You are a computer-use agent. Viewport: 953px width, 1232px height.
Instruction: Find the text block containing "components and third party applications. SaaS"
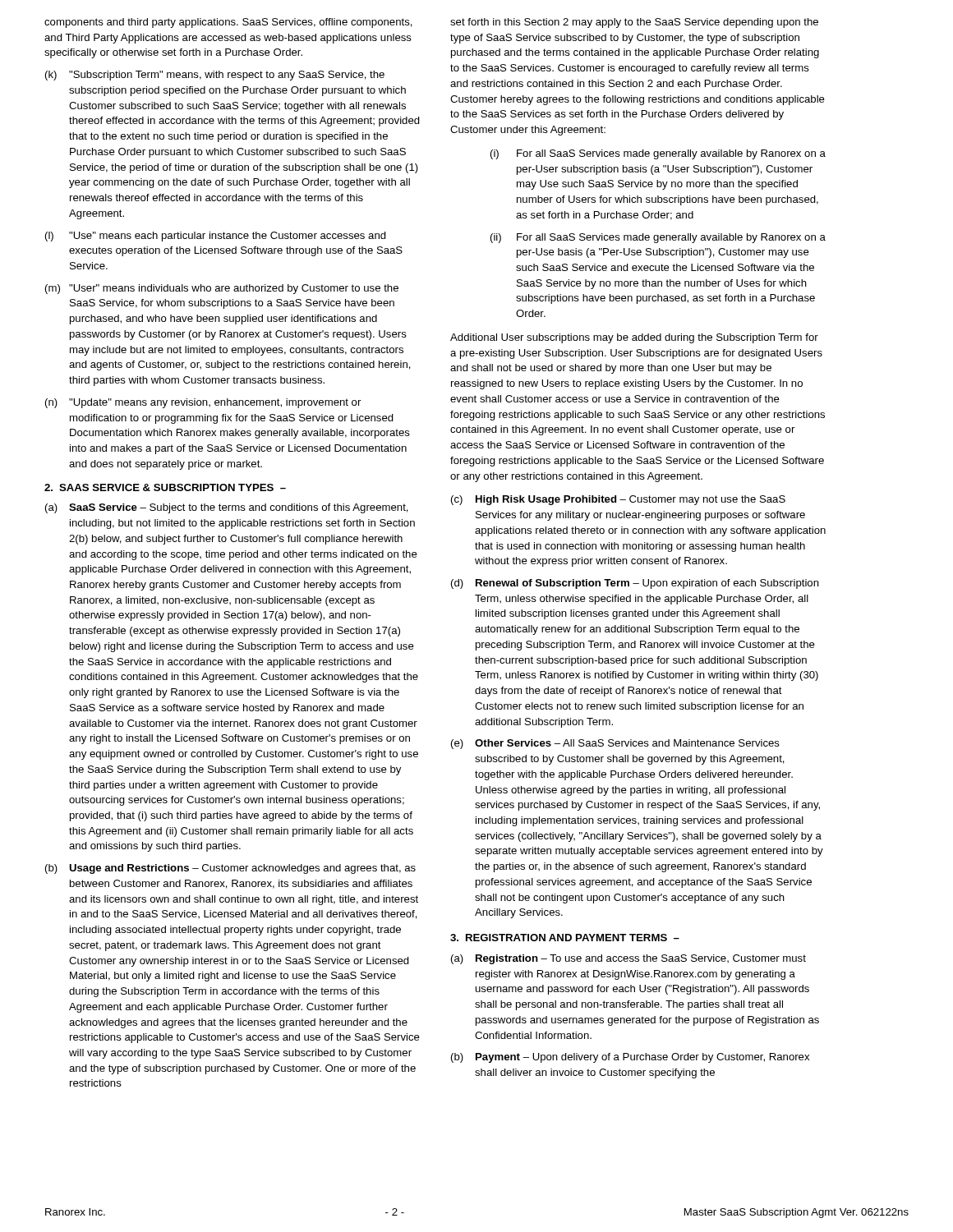click(x=229, y=37)
